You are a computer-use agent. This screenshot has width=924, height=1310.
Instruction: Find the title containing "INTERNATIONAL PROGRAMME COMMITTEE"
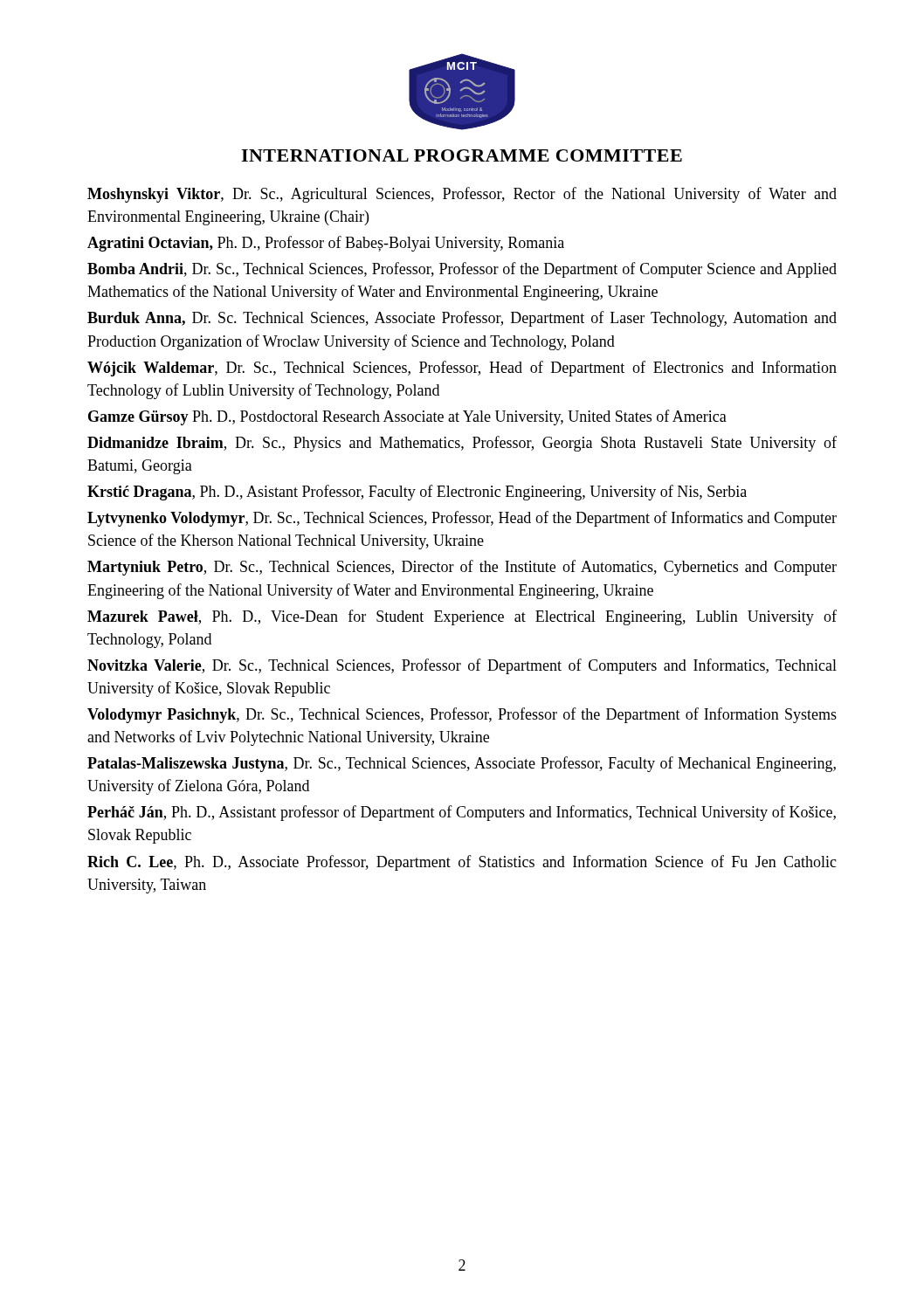point(462,155)
